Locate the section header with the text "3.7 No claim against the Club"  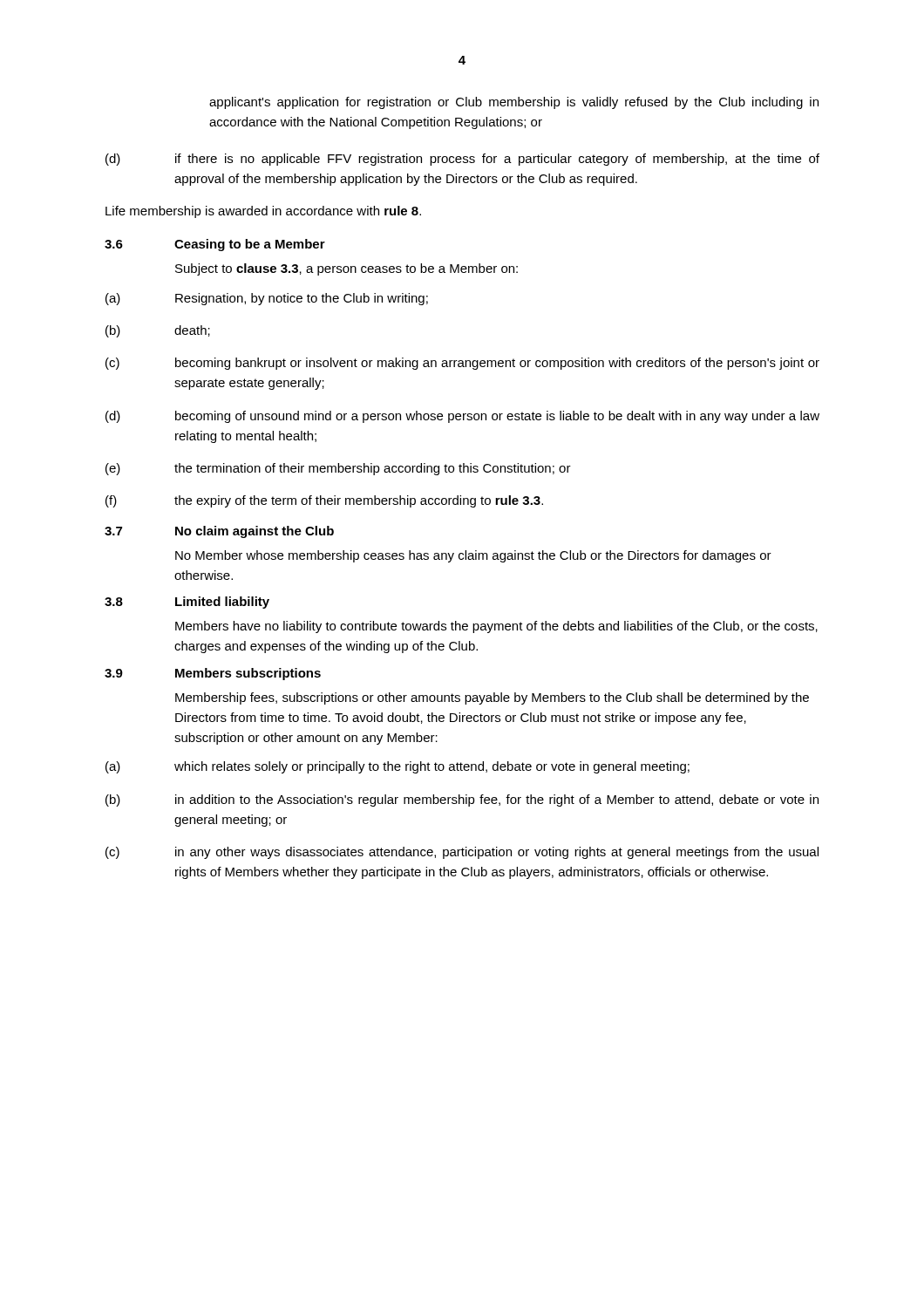(219, 530)
